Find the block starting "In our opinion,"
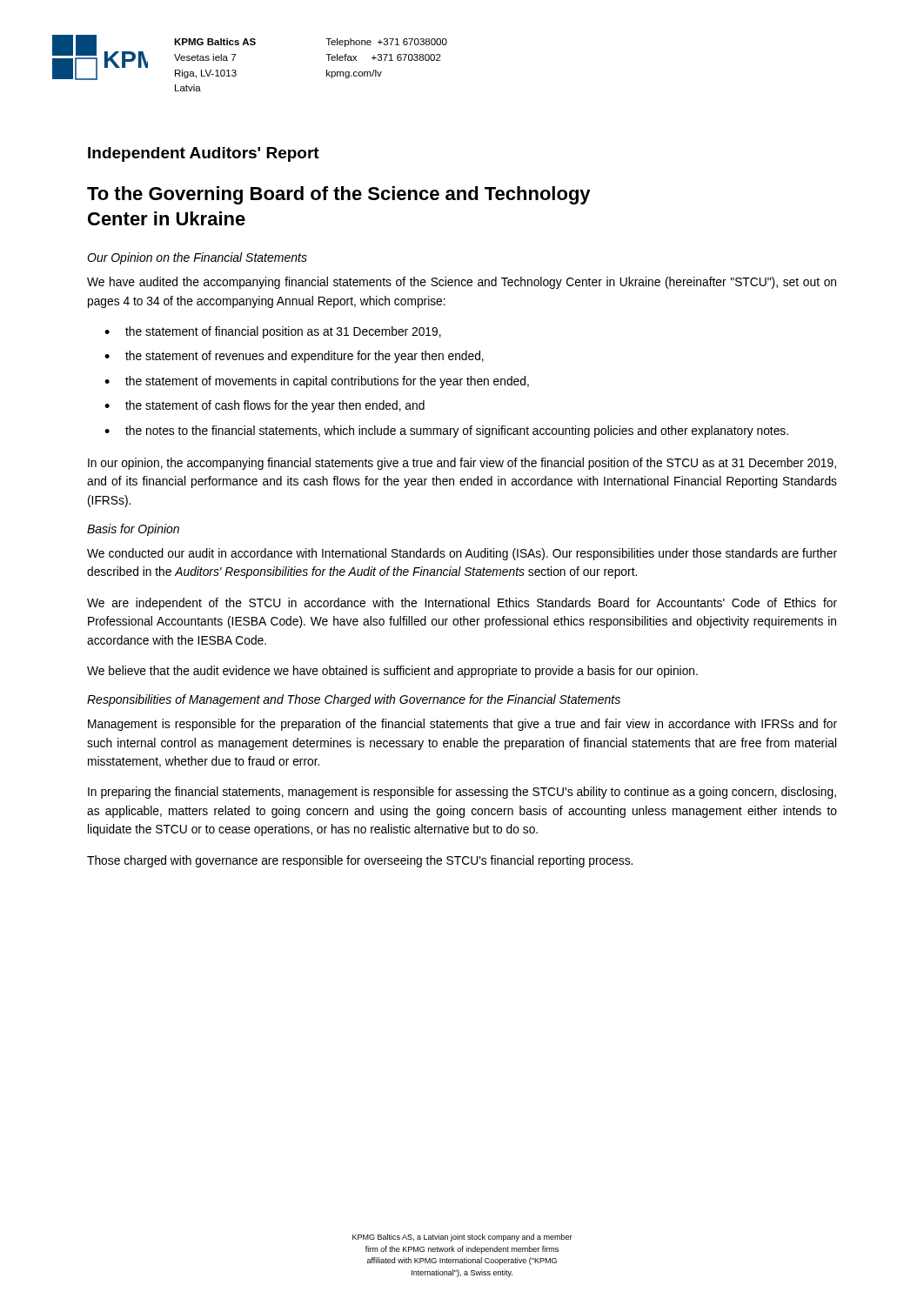Screen dimensions: 1305x924 462,482
